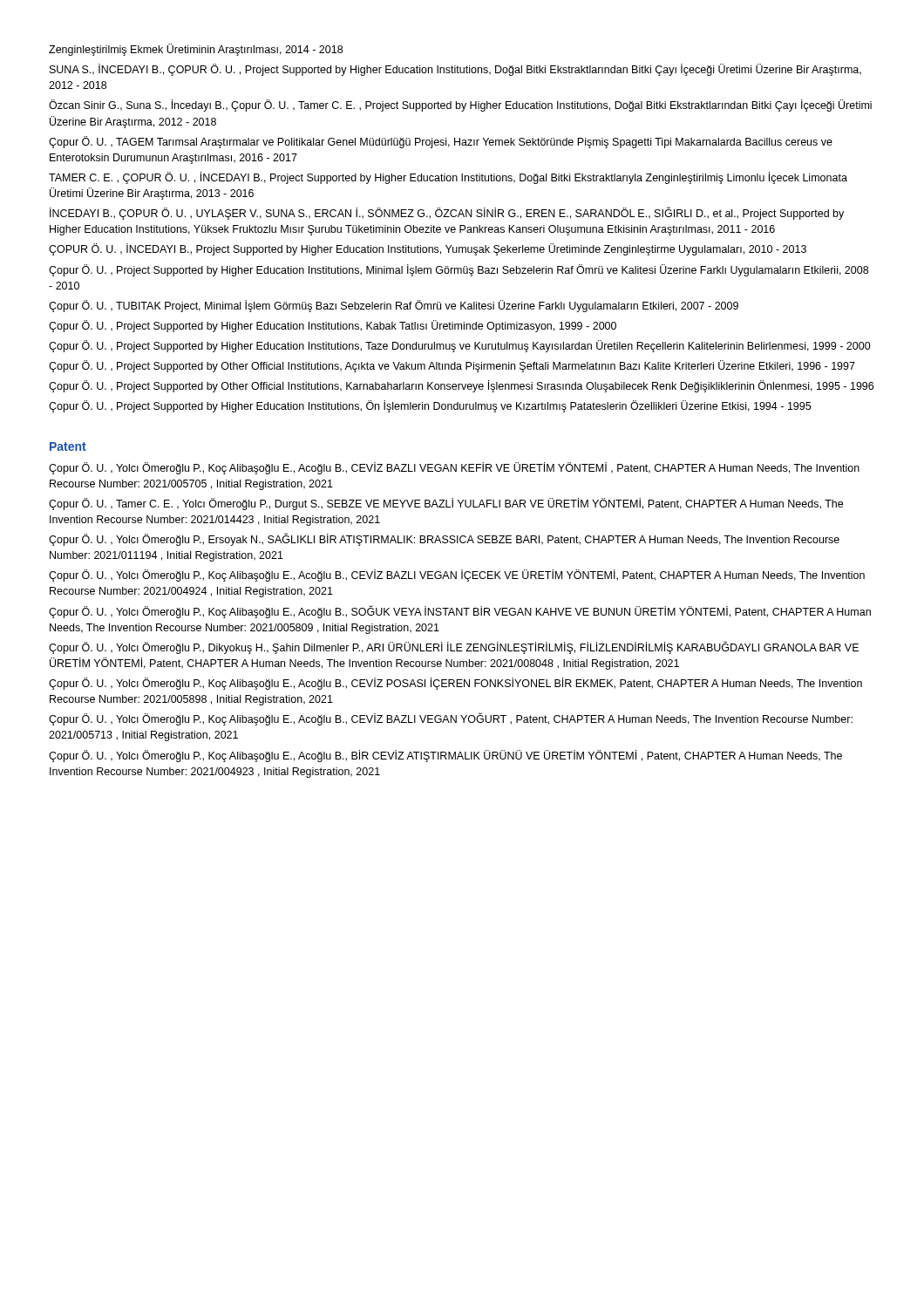The width and height of the screenshot is (924, 1308).
Task: Select the block starting "TAMER C. E. , ÇOPUR"
Action: pyautogui.click(x=448, y=186)
